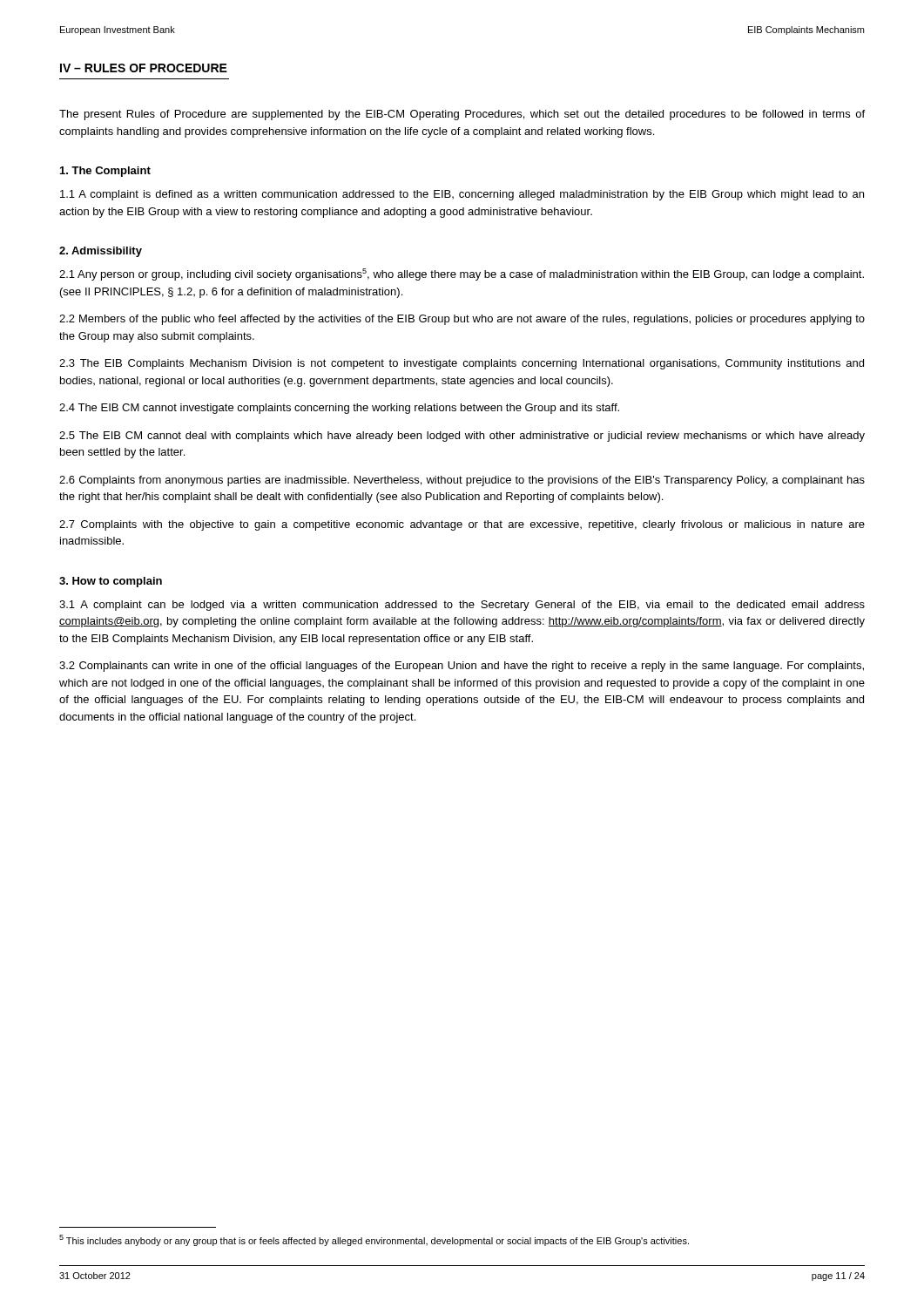Select the region starting "1 A complaint can"
The height and width of the screenshot is (1307, 924).
click(x=462, y=621)
